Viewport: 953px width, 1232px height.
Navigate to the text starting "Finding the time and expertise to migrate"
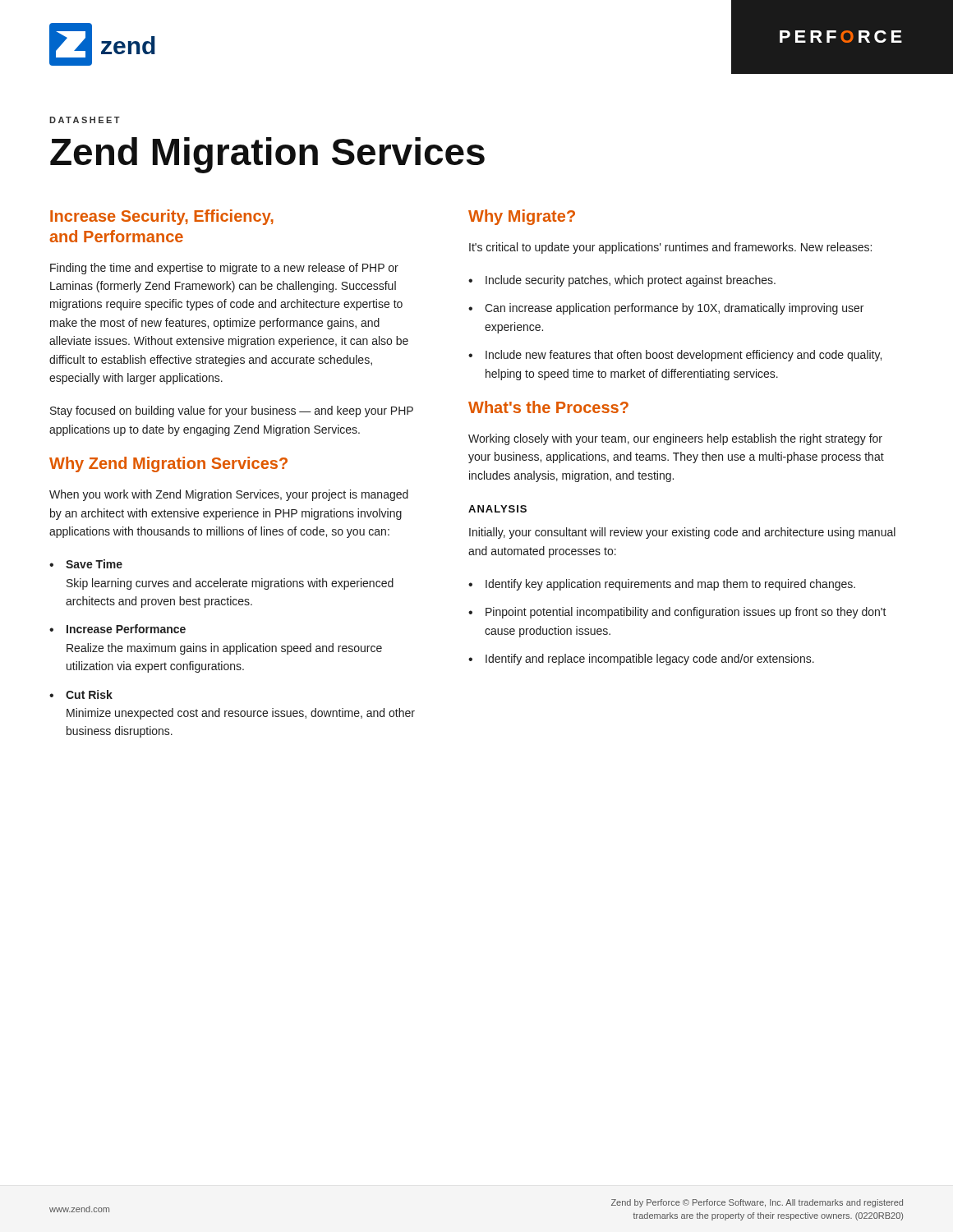pos(229,323)
